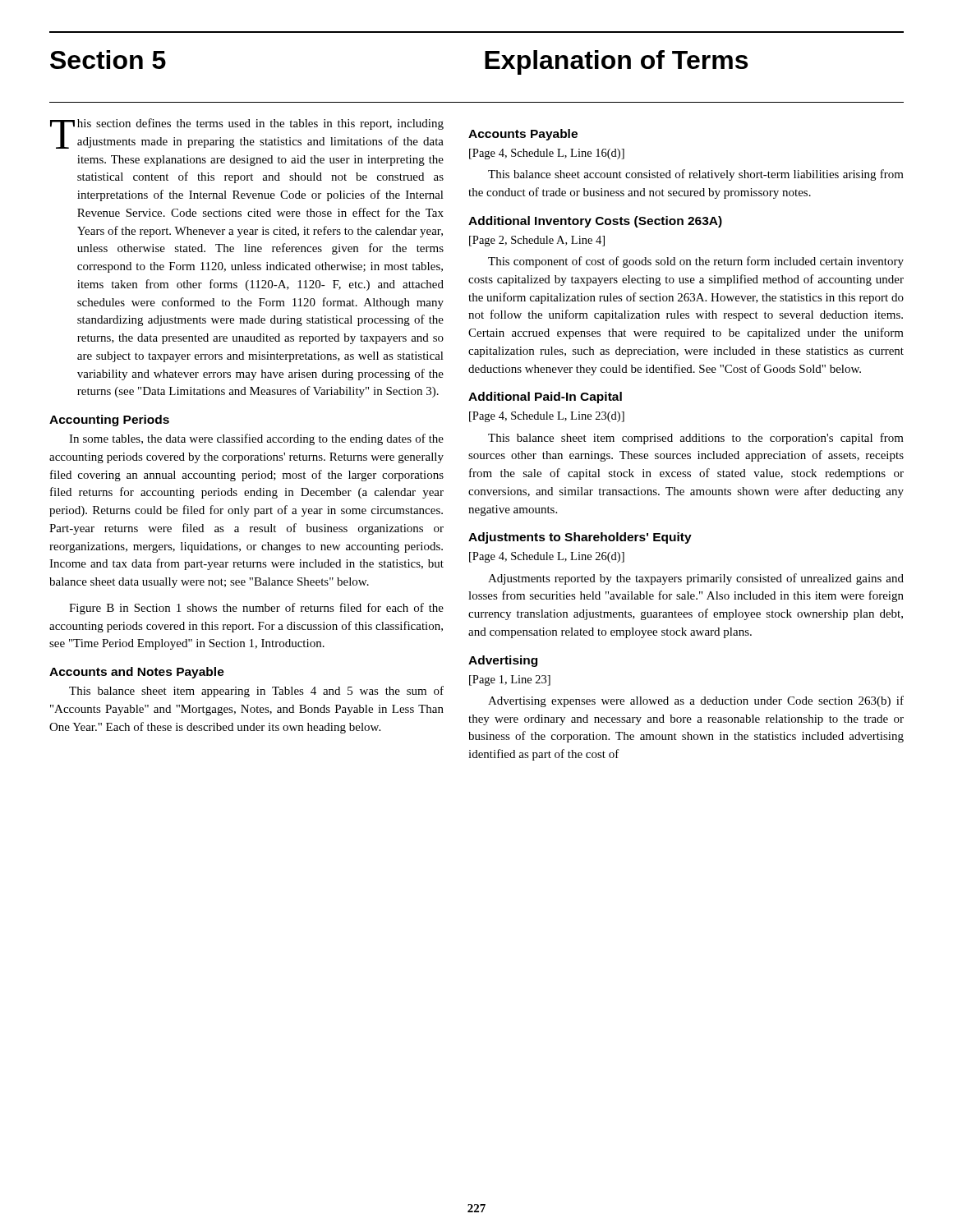The image size is (953, 1232).
Task: Click on the block starting "[Page 4, Schedule L, Line 26(d)]"
Action: (686, 595)
